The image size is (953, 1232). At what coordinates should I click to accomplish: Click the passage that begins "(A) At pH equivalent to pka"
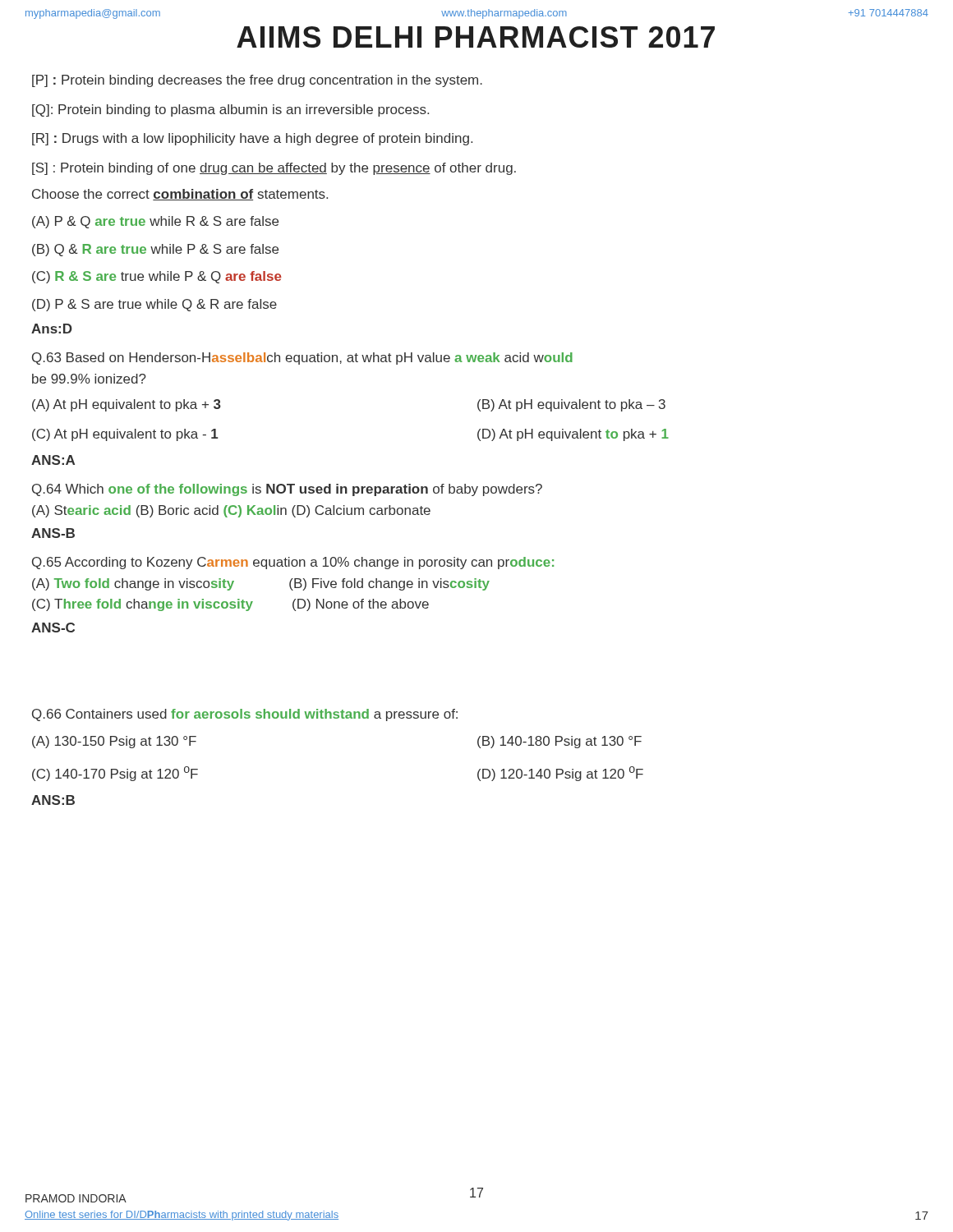[126, 405]
